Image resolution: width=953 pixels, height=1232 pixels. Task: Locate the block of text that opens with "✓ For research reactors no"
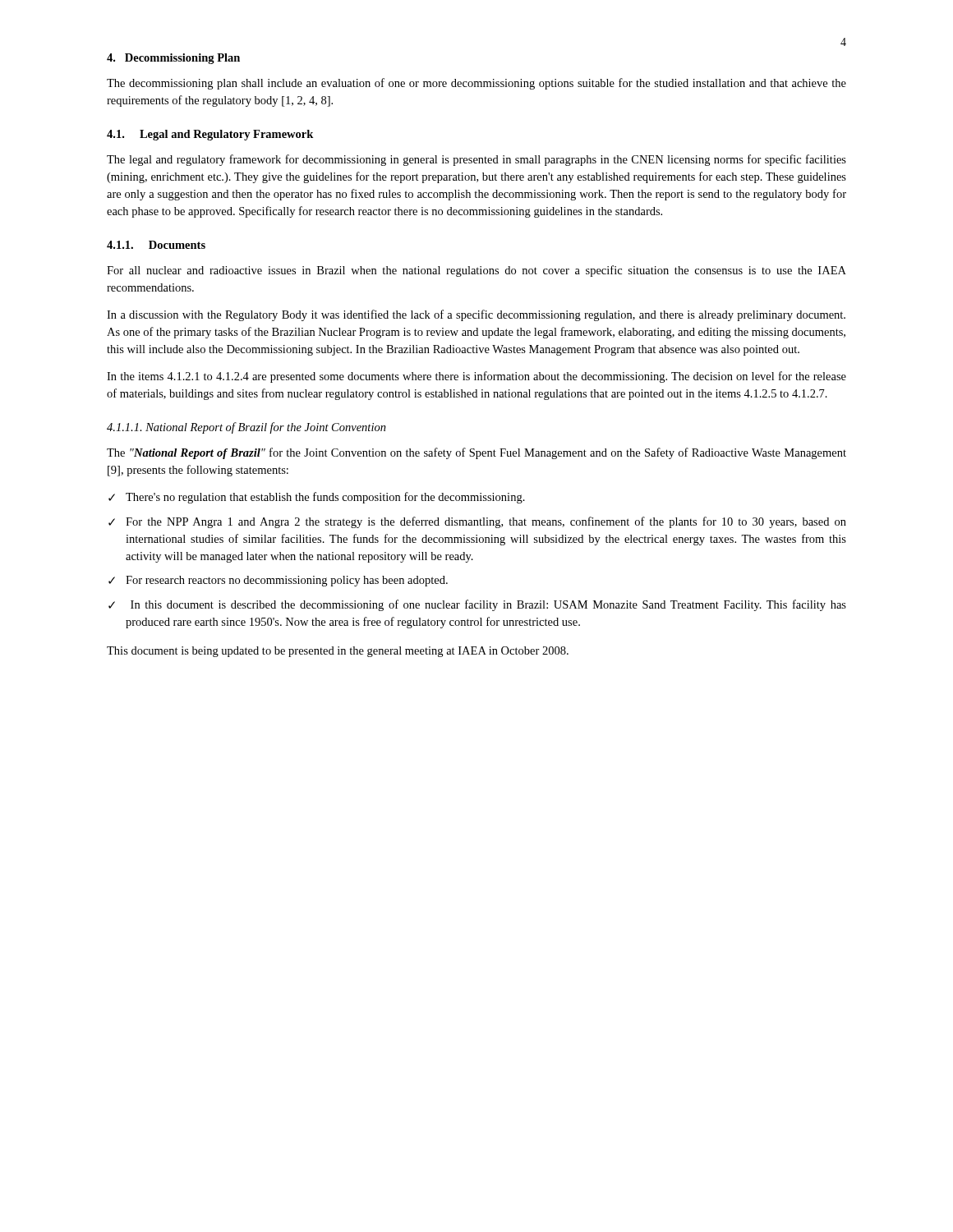tap(278, 581)
